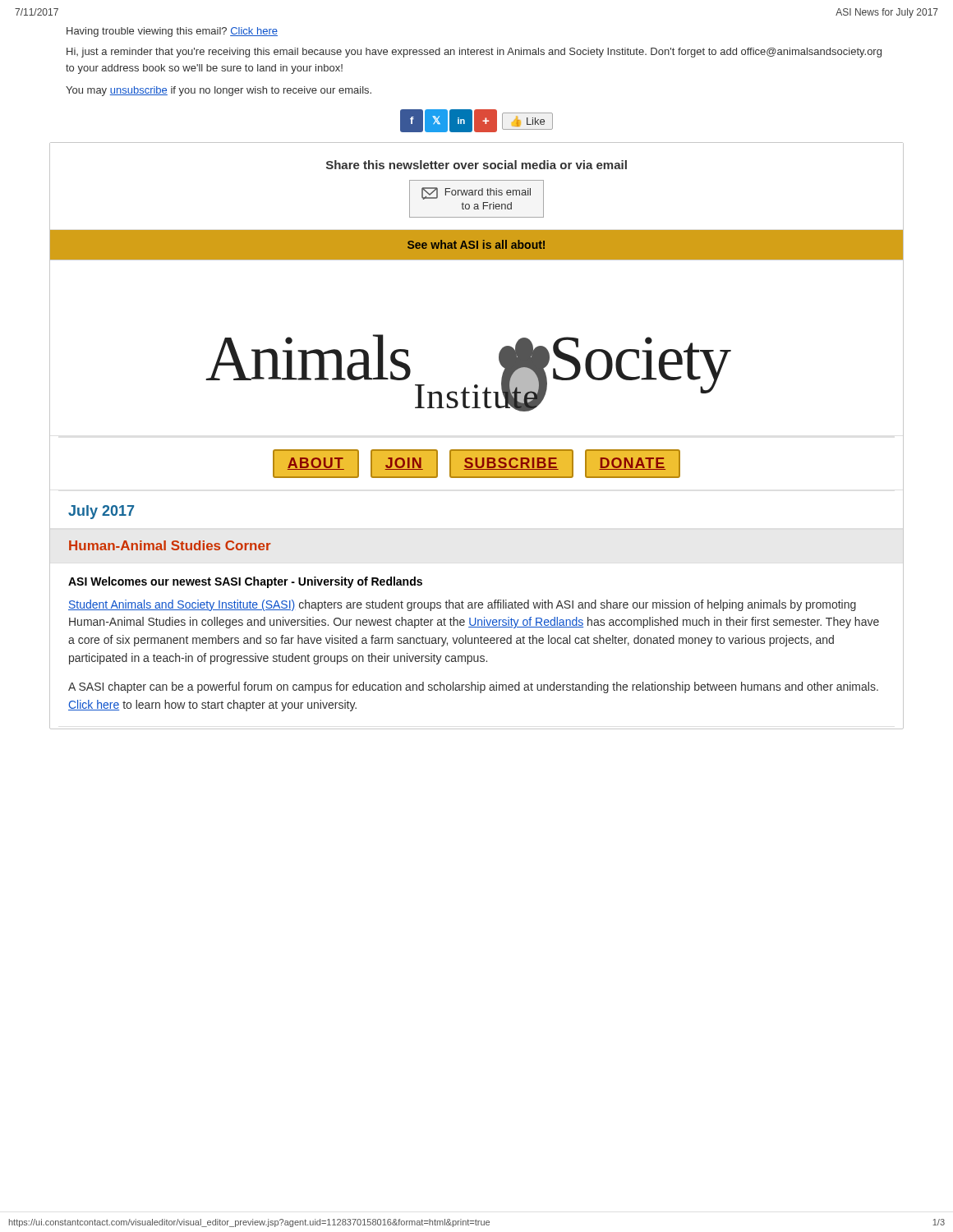Point to the text block starting "Hi, just a reminder that you're receiving"
Image resolution: width=953 pixels, height=1232 pixels.
tap(474, 59)
